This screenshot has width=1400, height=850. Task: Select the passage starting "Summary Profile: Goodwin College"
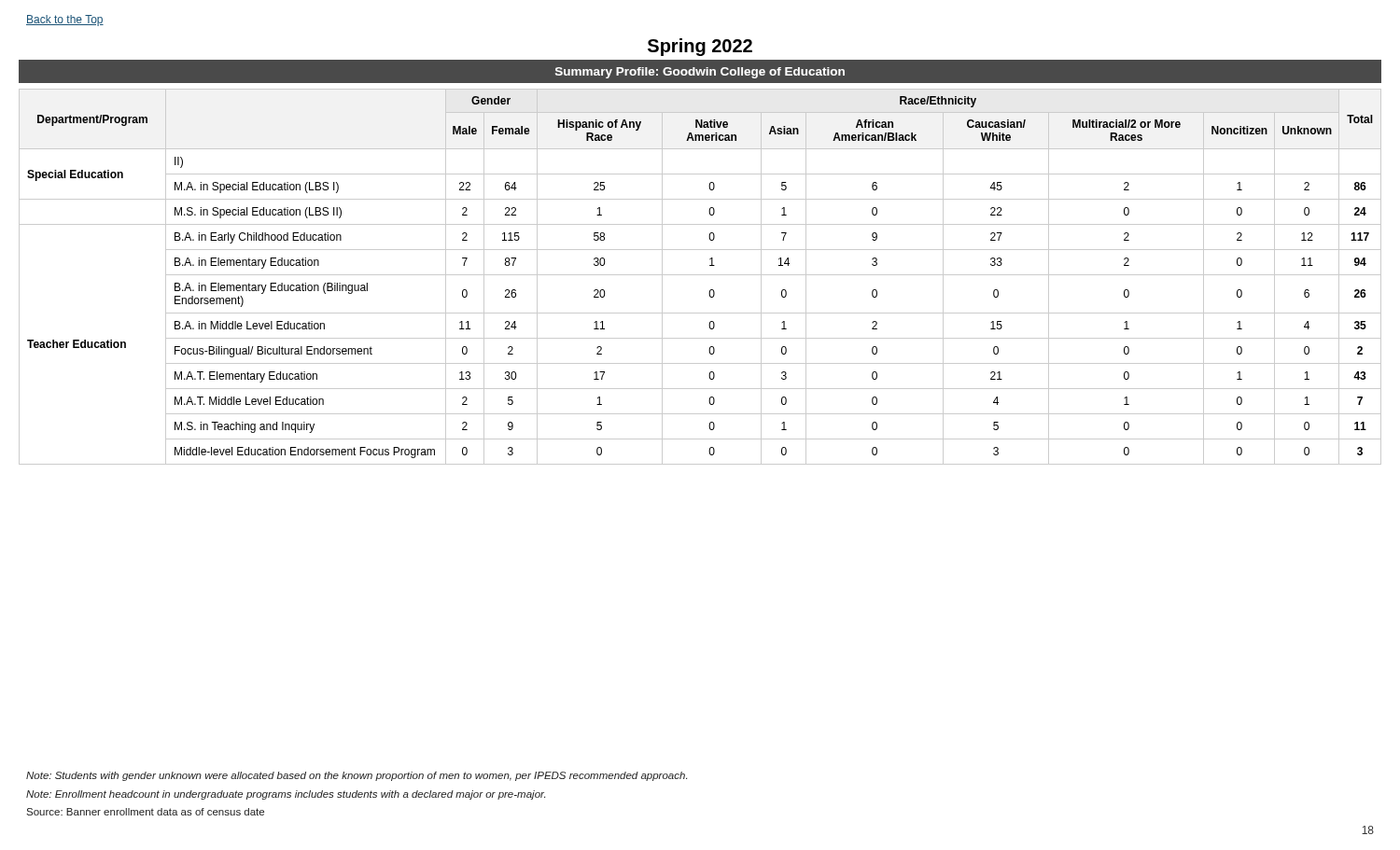click(700, 71)
